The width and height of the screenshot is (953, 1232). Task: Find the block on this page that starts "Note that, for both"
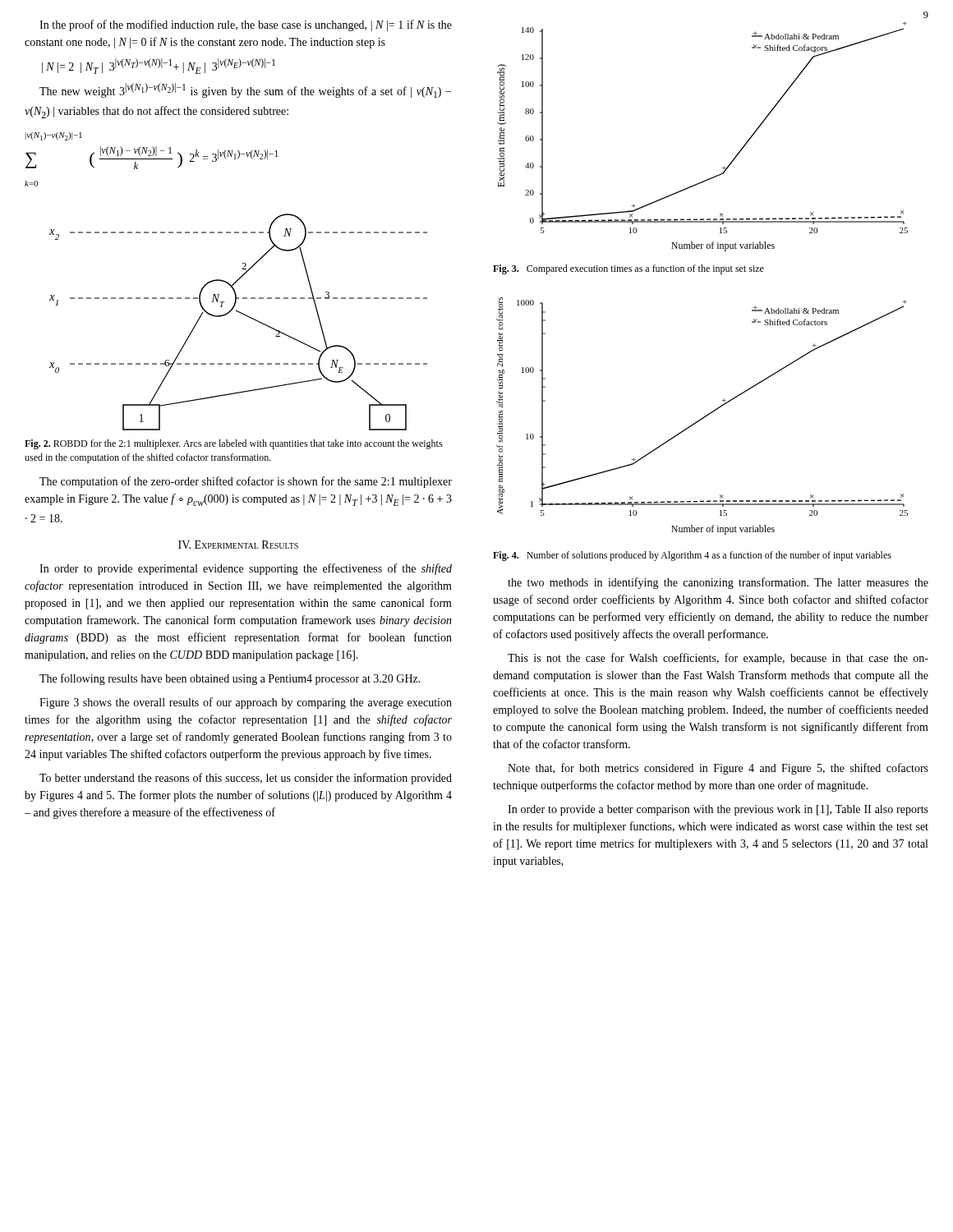pyautogui.click(x=711, y=777)
